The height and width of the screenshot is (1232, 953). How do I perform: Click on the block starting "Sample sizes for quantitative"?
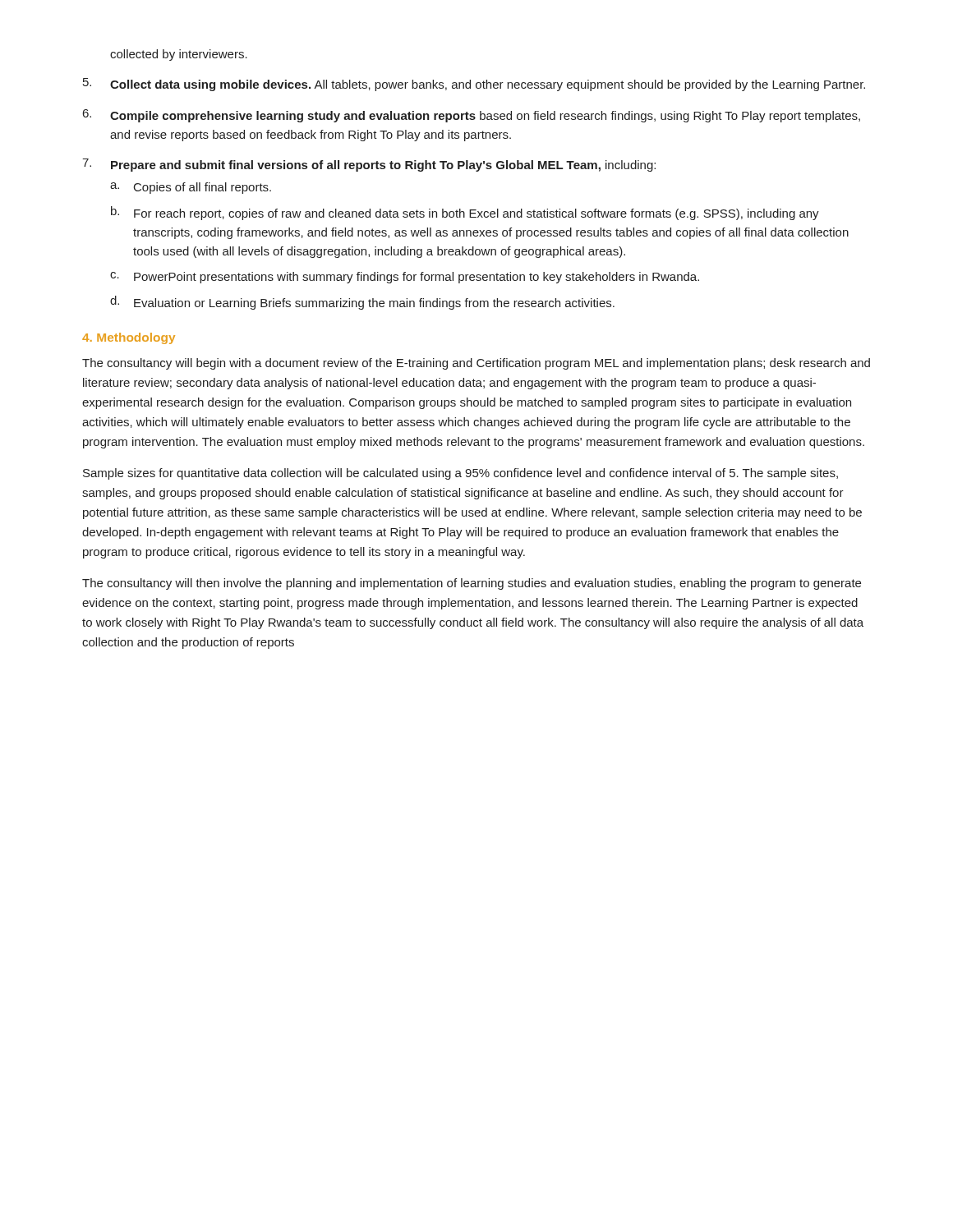coord(472,512)
